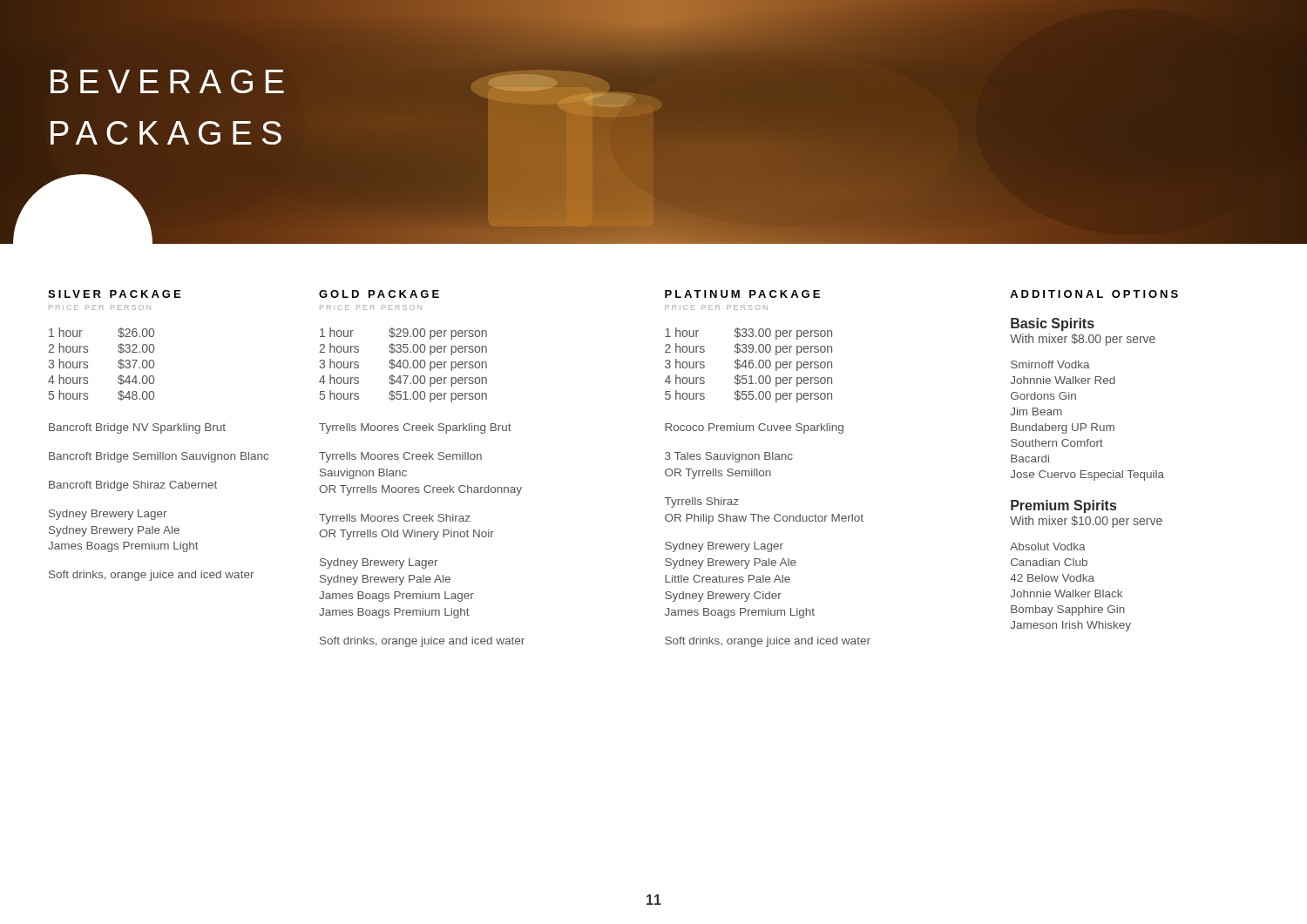1307x924 pixels.
Task: Click on the list item that says "Gordons Gin"
Action: pos(1043,396)
